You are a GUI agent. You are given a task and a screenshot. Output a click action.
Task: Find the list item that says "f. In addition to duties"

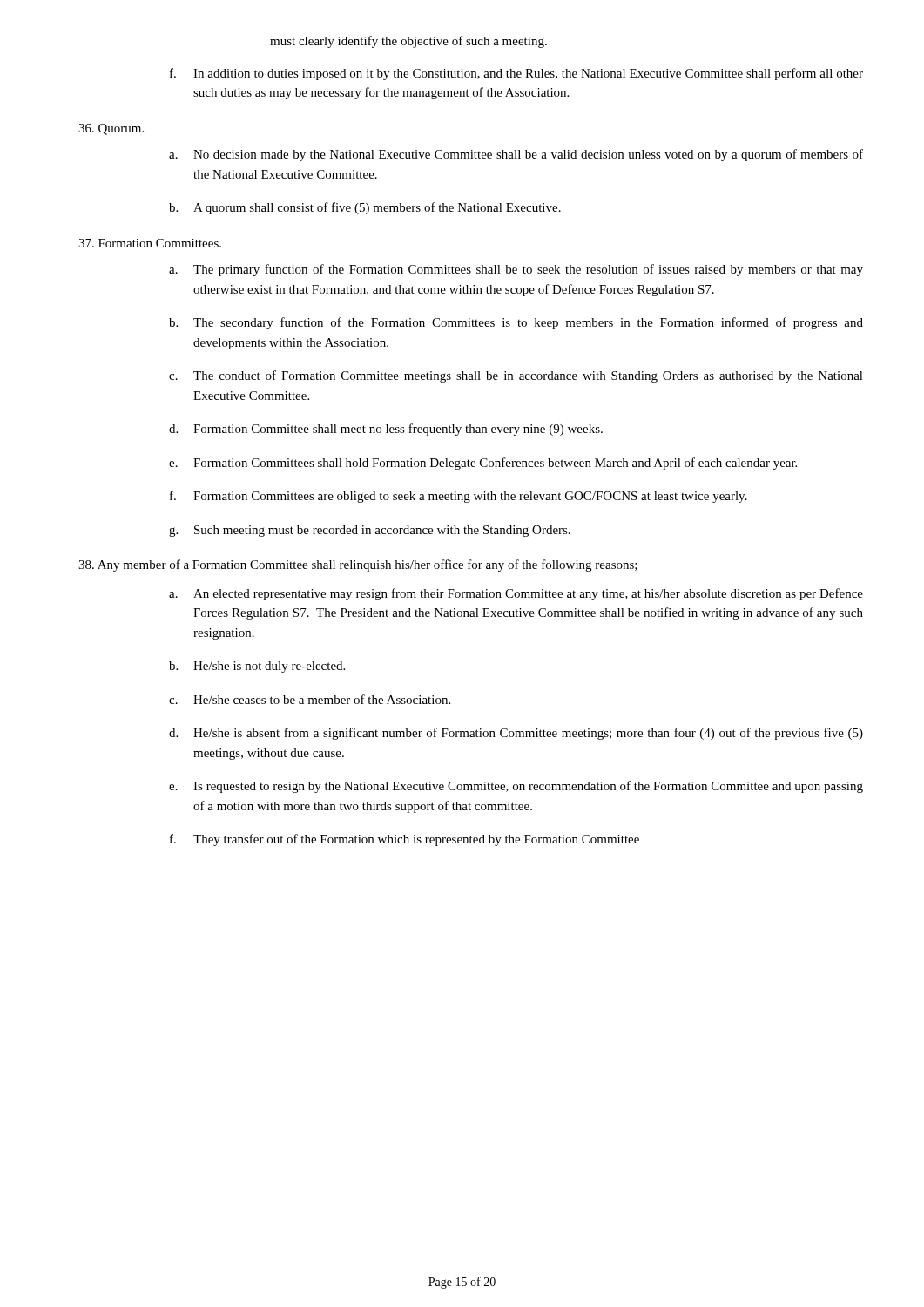click(514, 83)
